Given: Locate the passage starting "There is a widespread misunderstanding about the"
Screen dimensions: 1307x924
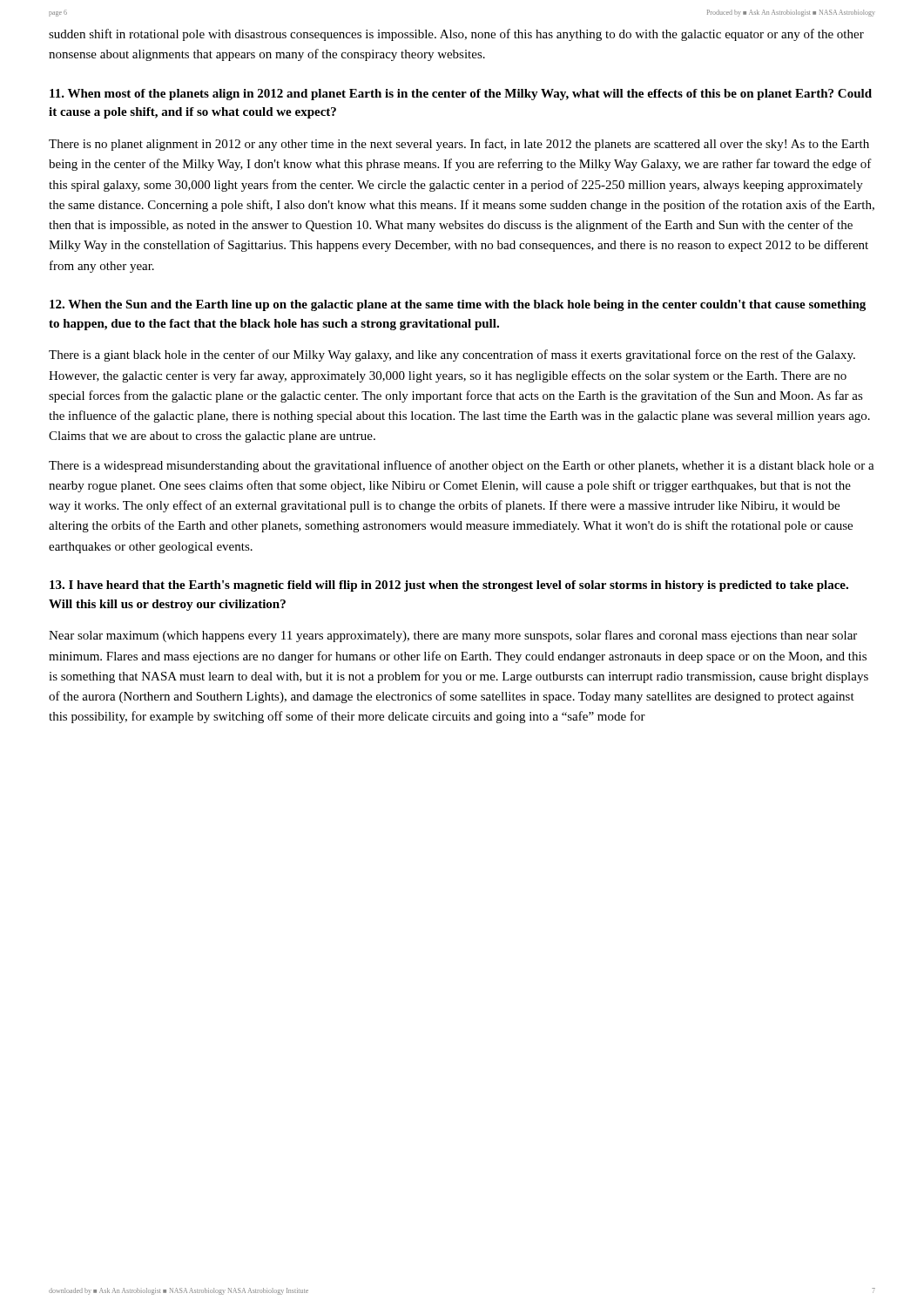Looking at the screenshot, I should (461, 505).
